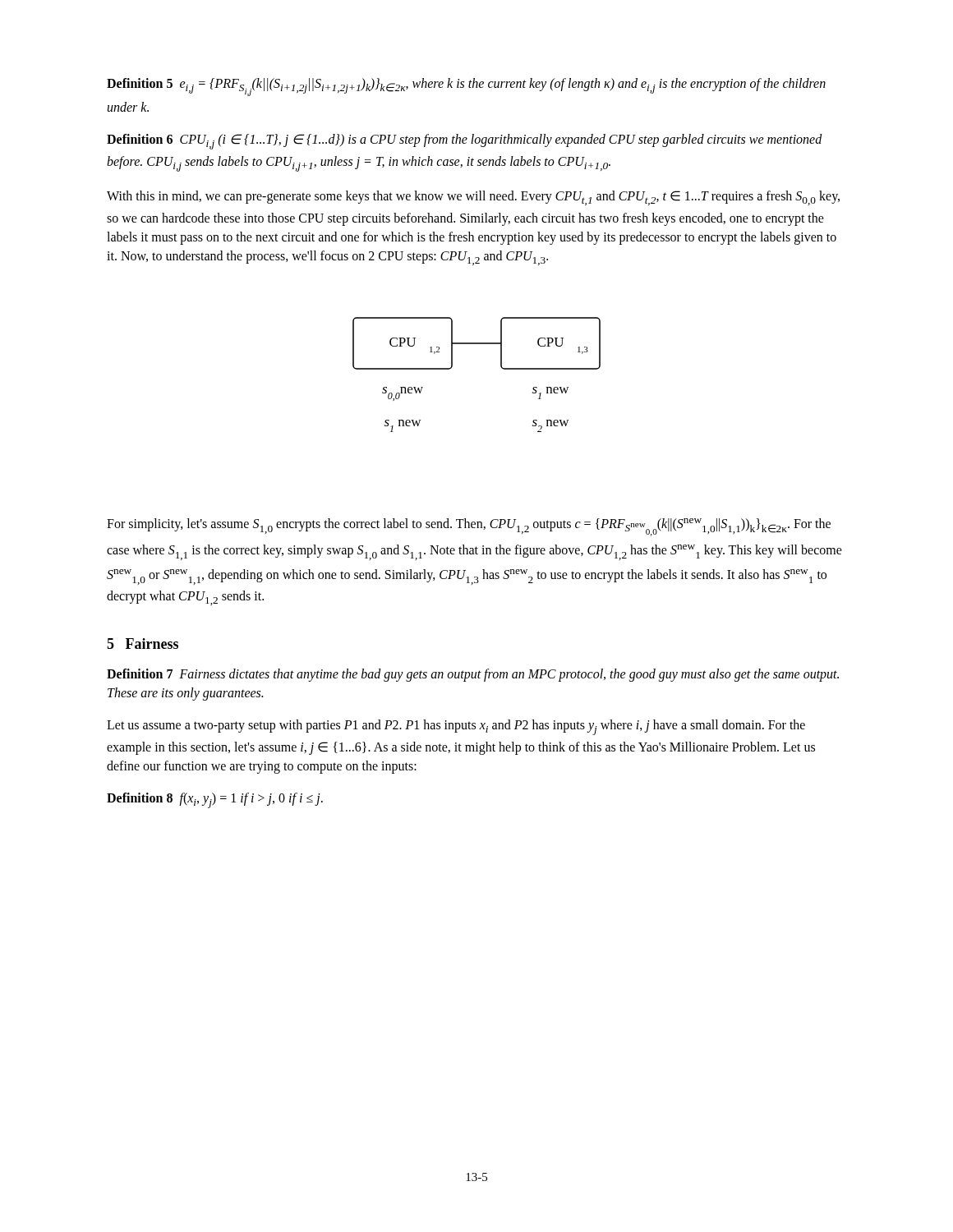Select the section header that says "5 Fairness"

[x=143, y=644]
